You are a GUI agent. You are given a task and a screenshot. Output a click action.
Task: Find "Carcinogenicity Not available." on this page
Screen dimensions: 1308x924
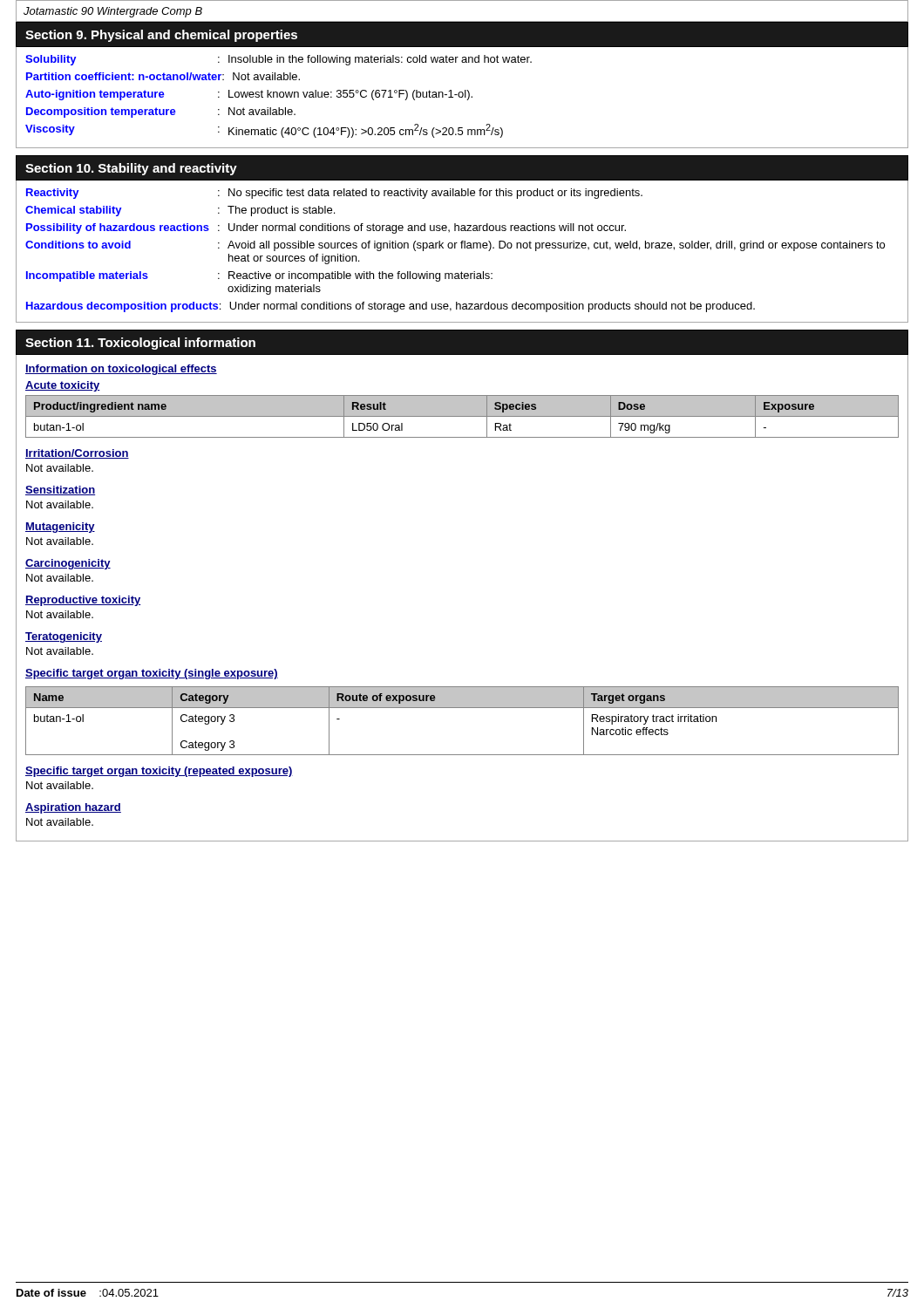point(68,564)
